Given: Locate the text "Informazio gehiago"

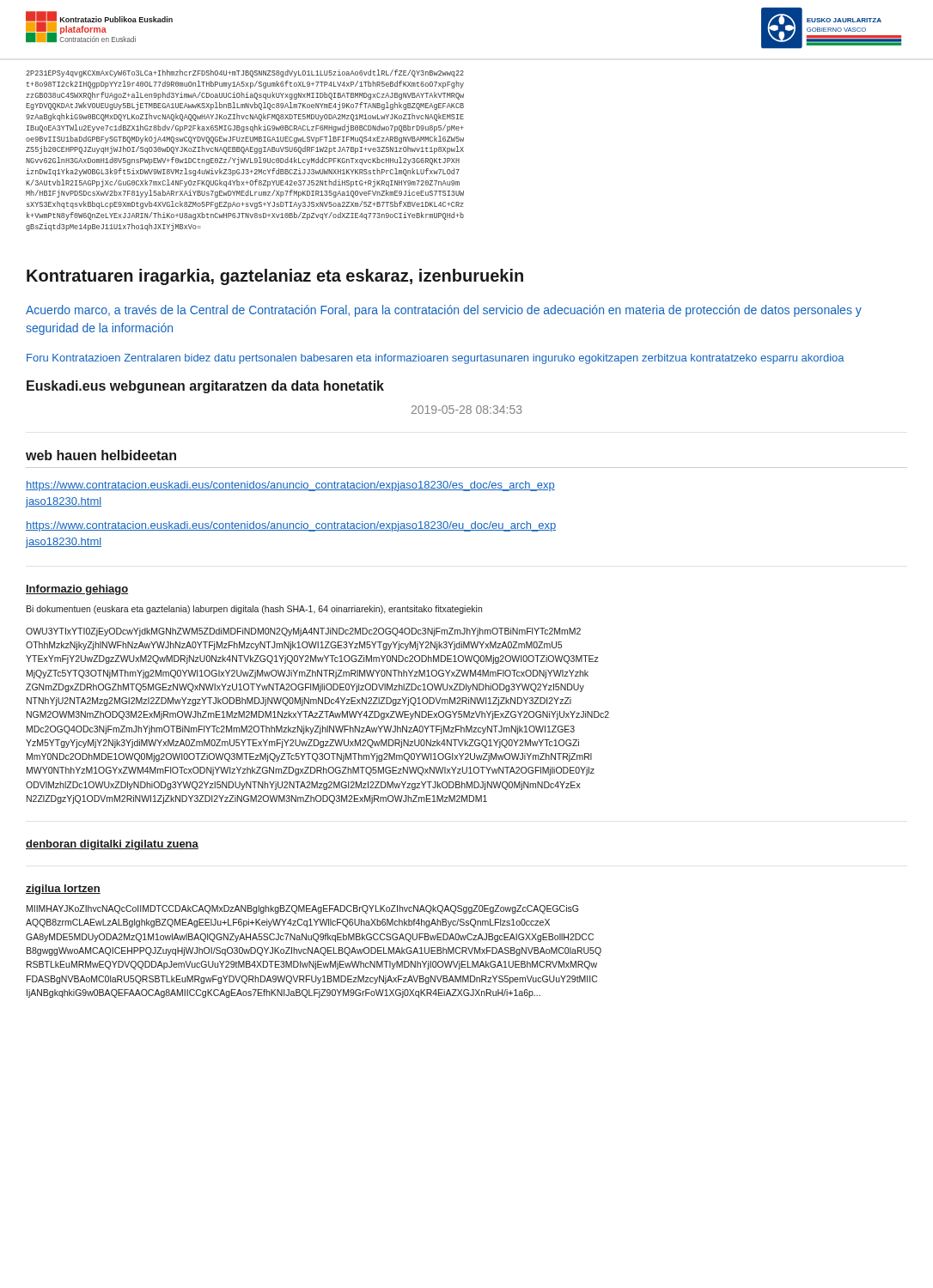Looking at the screenshot, I should pos(77,588).
